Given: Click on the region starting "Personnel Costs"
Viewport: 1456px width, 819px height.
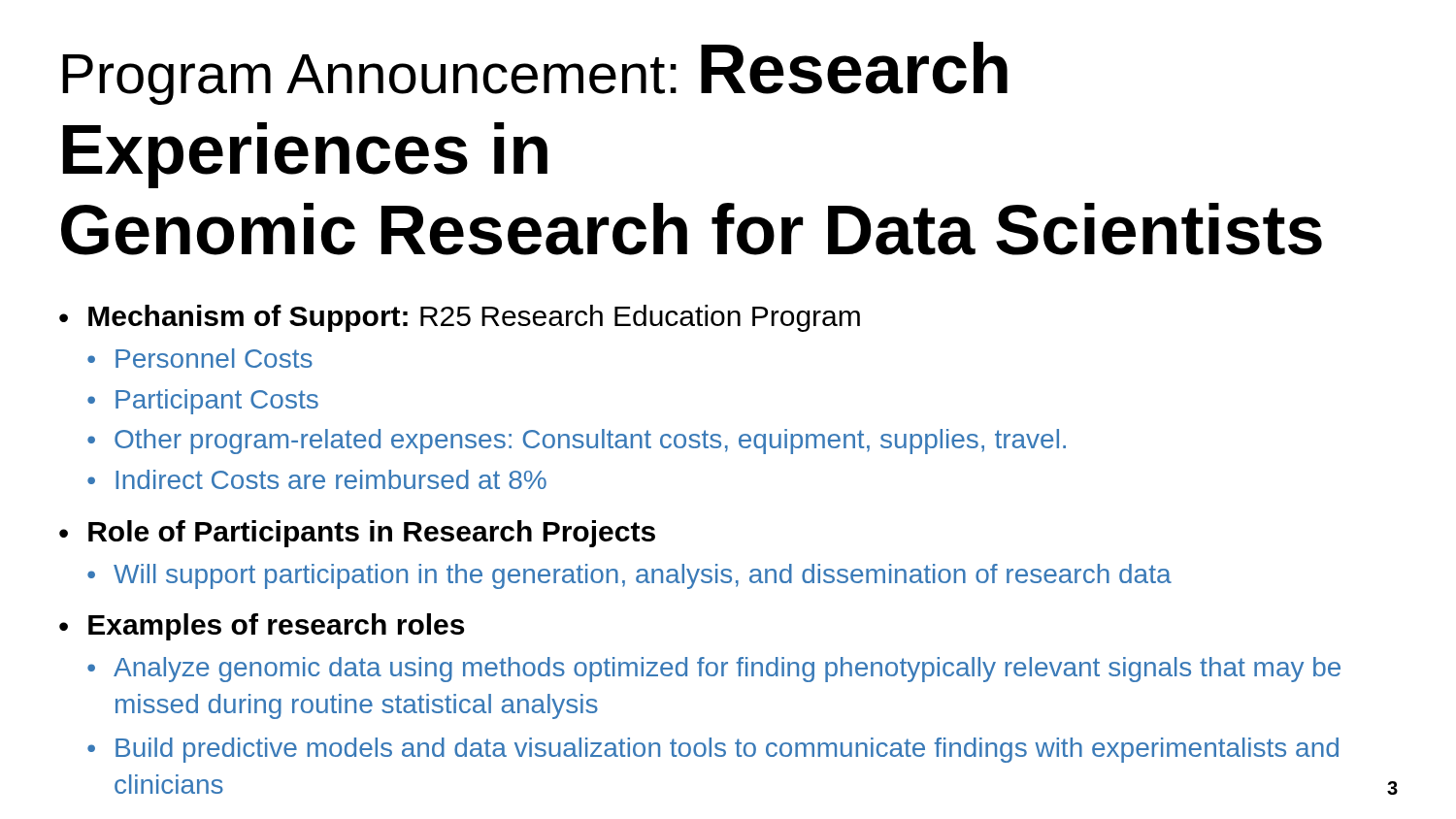Looking at the screenshot, I should tap(213, 359).
